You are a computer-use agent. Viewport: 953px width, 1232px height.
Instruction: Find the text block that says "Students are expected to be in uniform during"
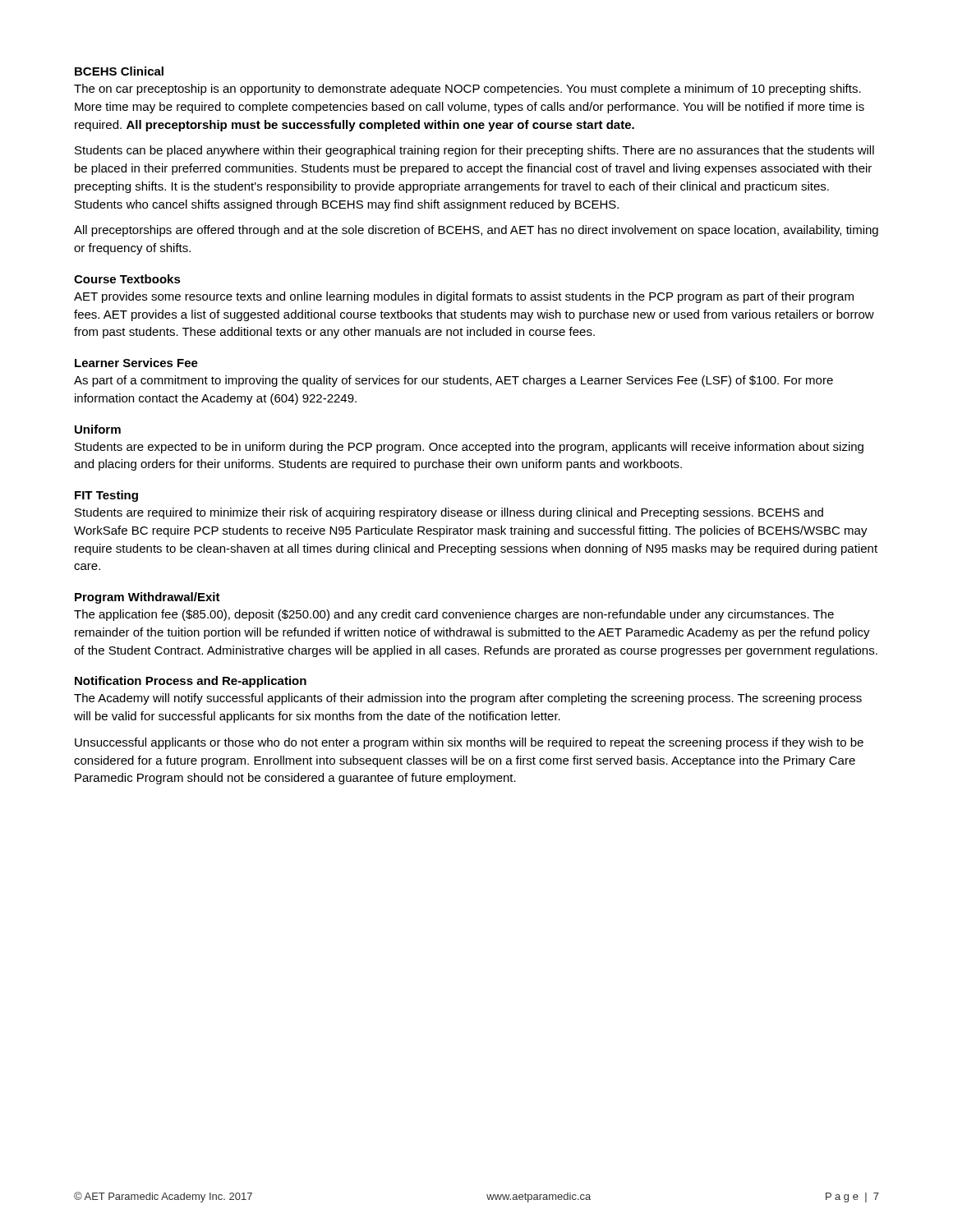tap(469, 455)
